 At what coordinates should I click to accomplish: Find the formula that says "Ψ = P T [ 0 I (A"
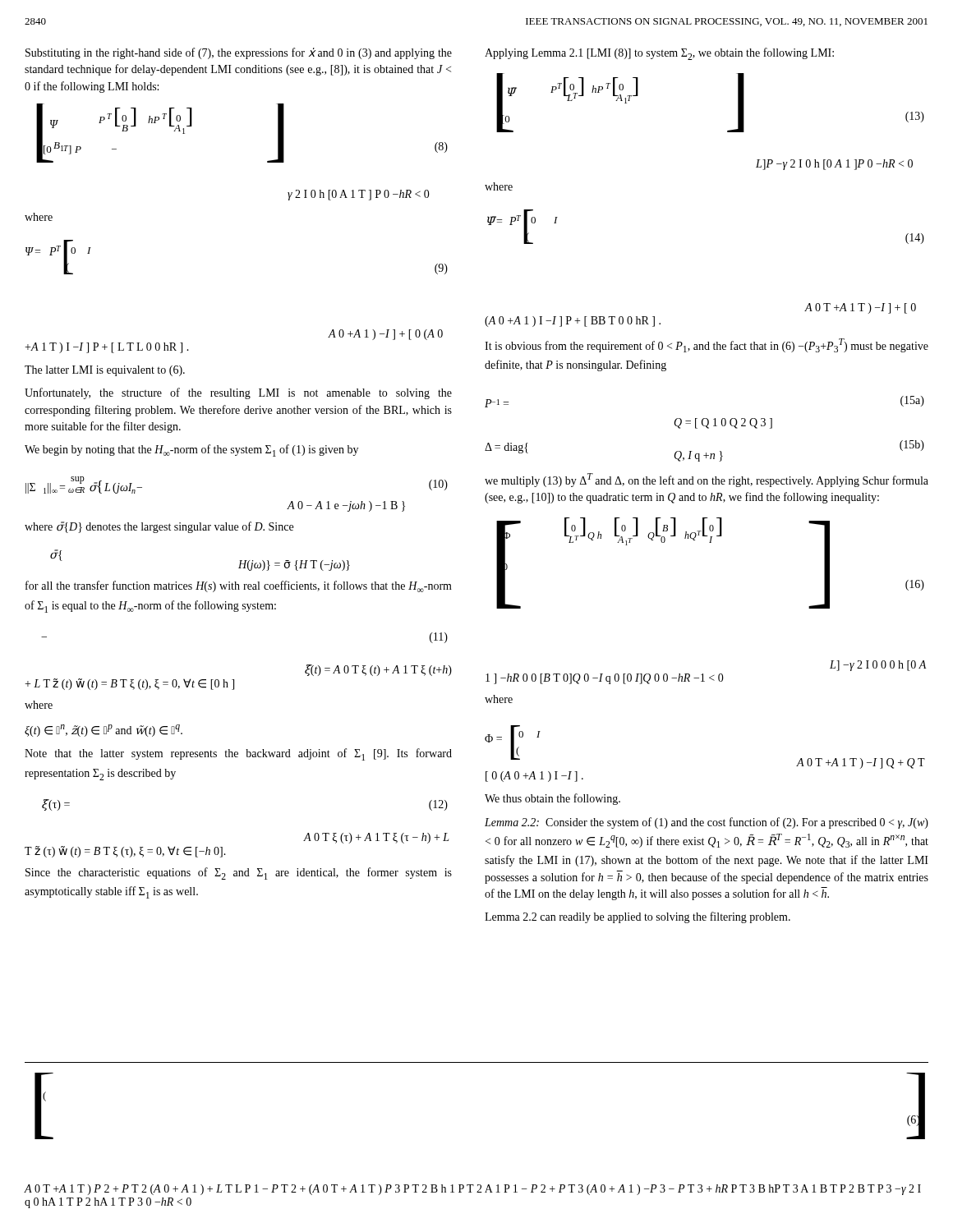[x=67, y=257]
